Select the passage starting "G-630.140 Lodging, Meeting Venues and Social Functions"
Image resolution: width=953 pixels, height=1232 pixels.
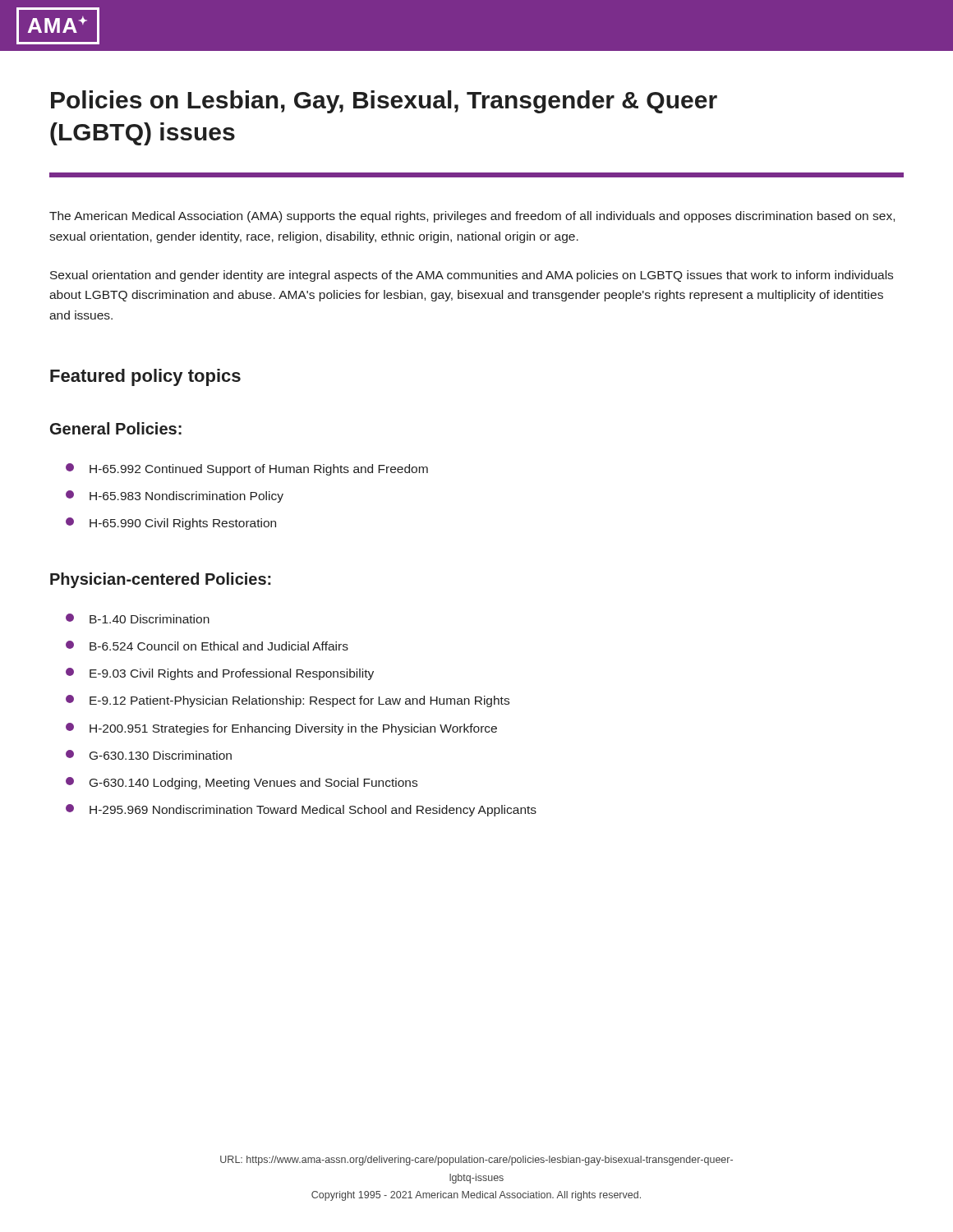point(253,783)
